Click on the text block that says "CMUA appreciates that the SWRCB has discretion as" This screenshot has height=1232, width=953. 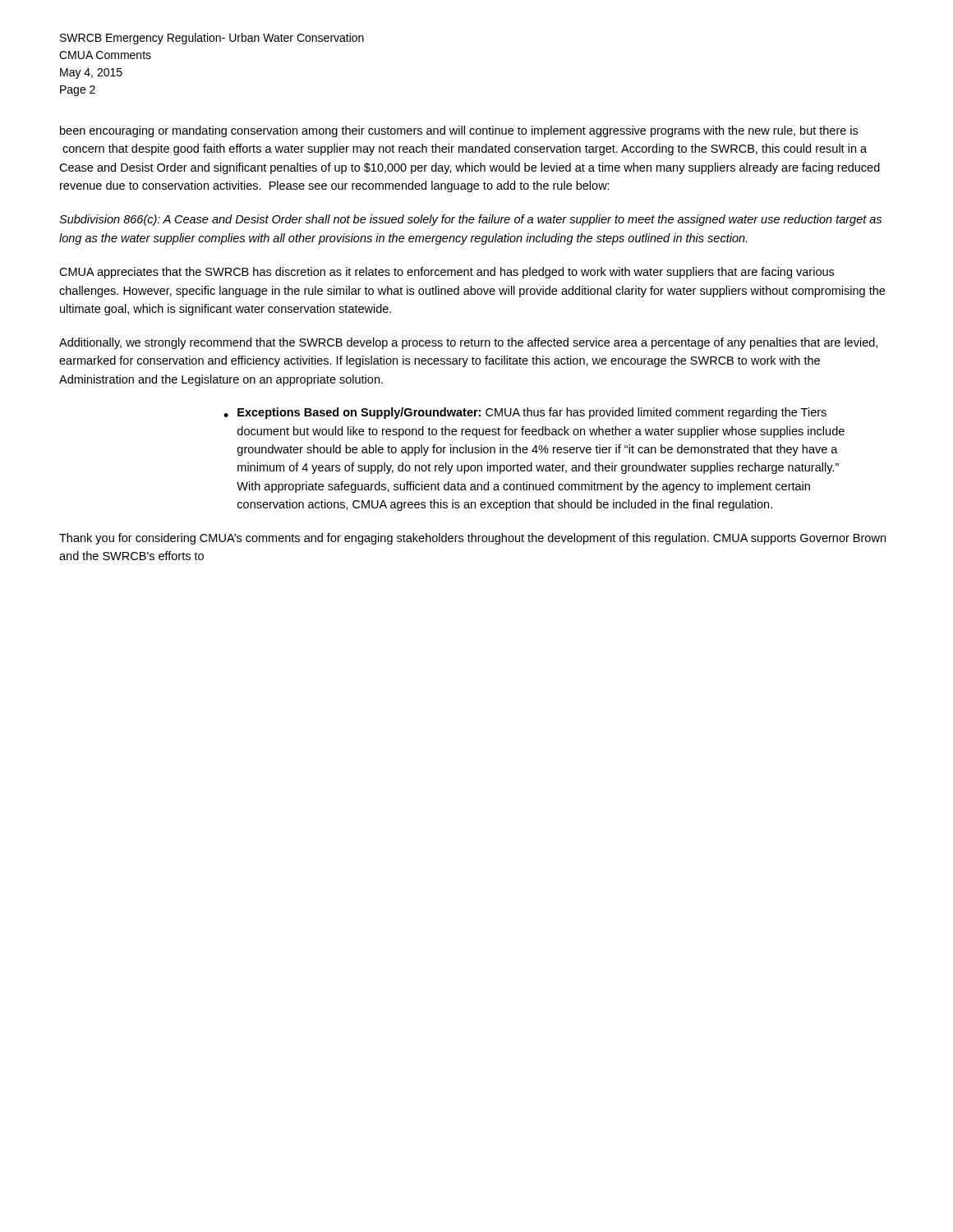pyautogui.click(x=472, y=291)
